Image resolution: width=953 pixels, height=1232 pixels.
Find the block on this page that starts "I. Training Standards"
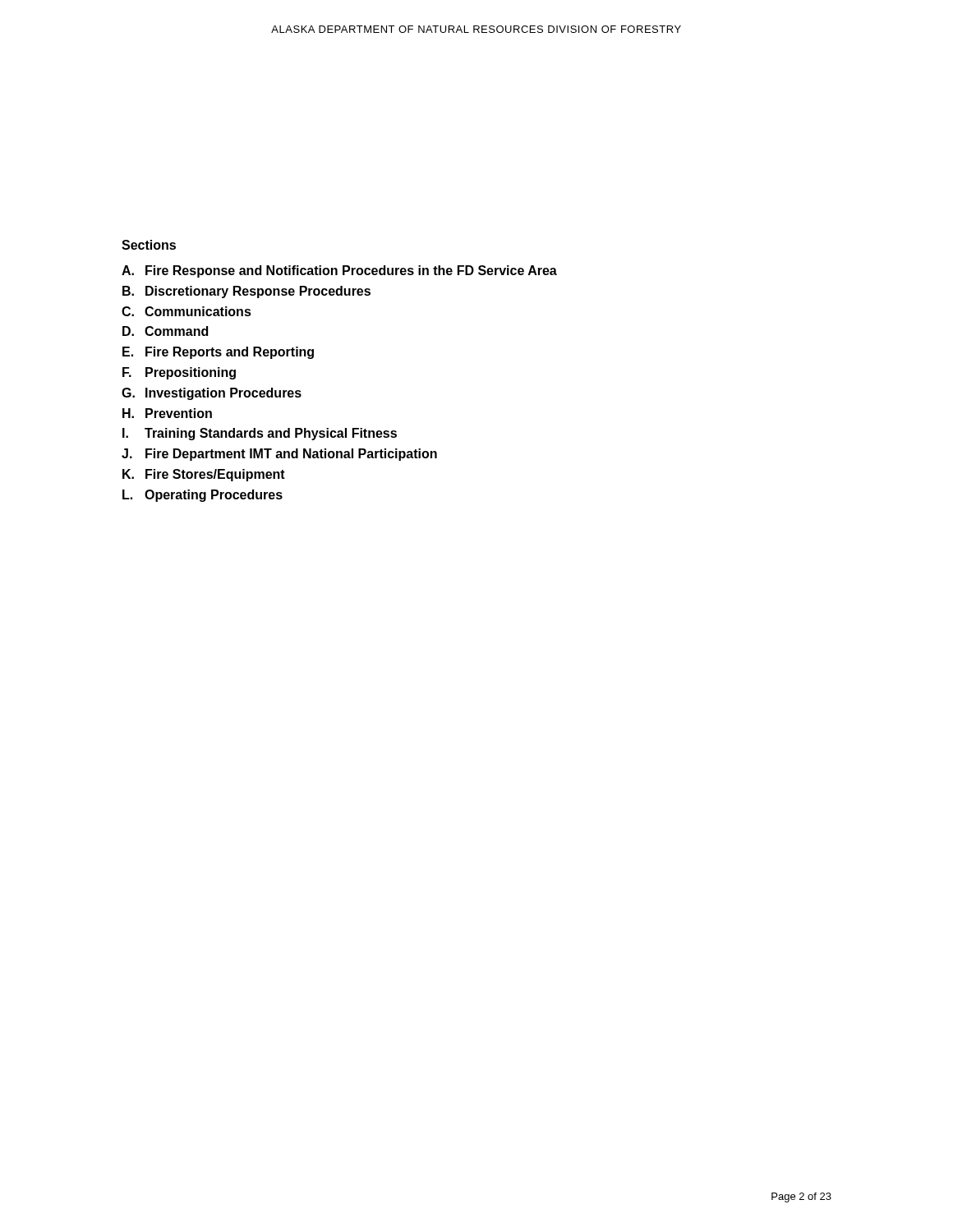tap(259, 434)
